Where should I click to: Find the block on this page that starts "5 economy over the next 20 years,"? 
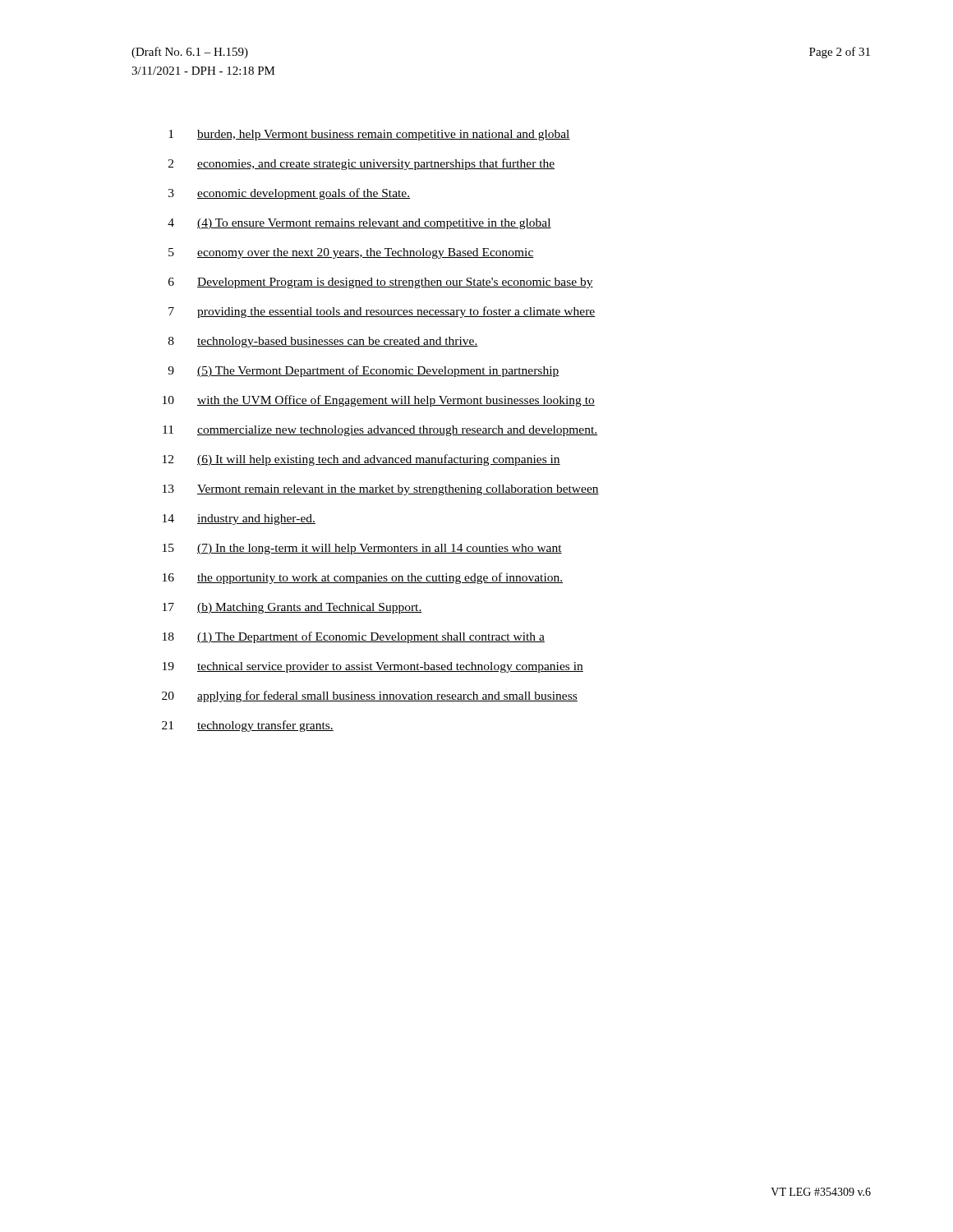[x=489, y=252]
